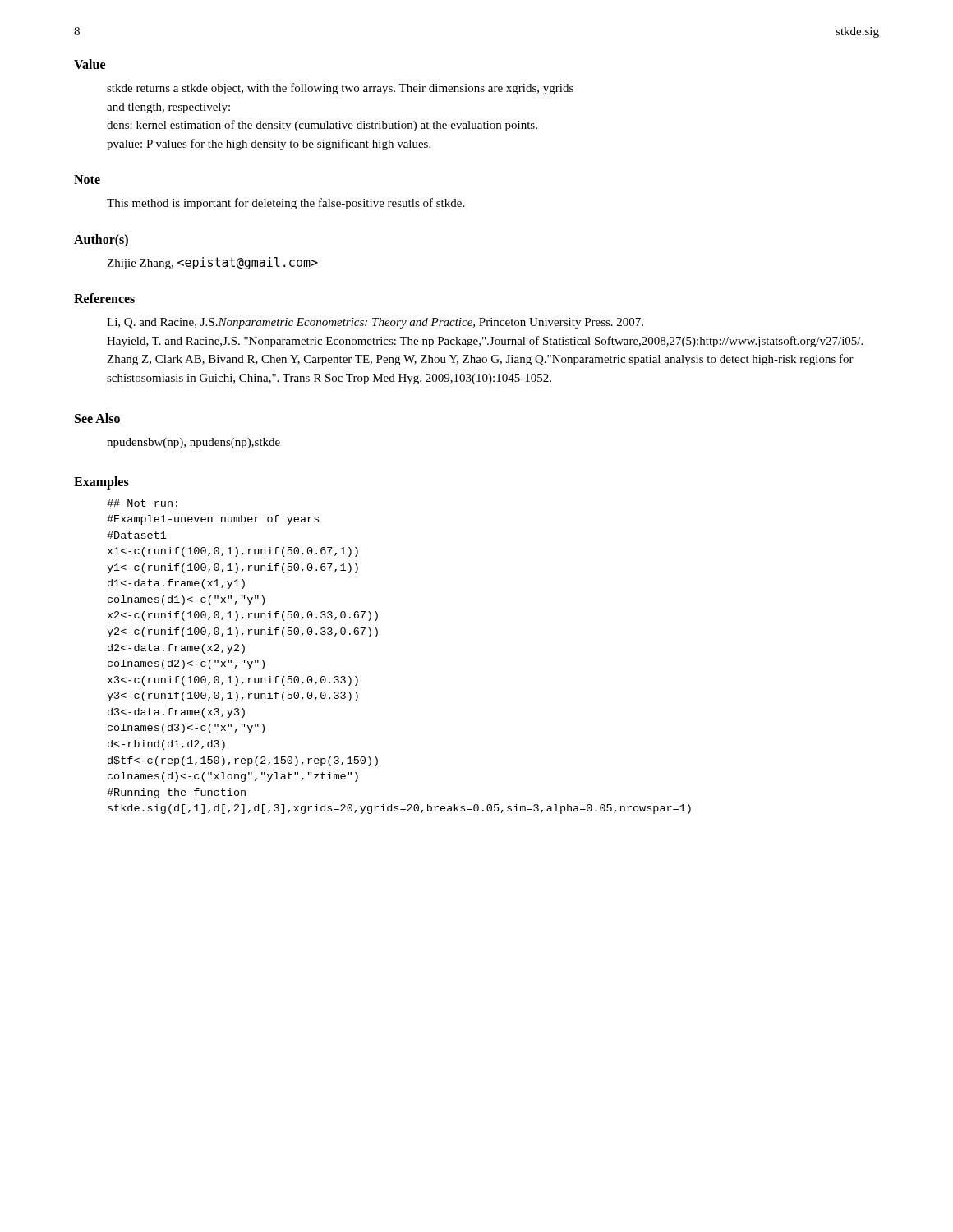953x1232 pixels.
Task: Select the block starting "Zhijie Zhang,"
Action: coord(212,262)
